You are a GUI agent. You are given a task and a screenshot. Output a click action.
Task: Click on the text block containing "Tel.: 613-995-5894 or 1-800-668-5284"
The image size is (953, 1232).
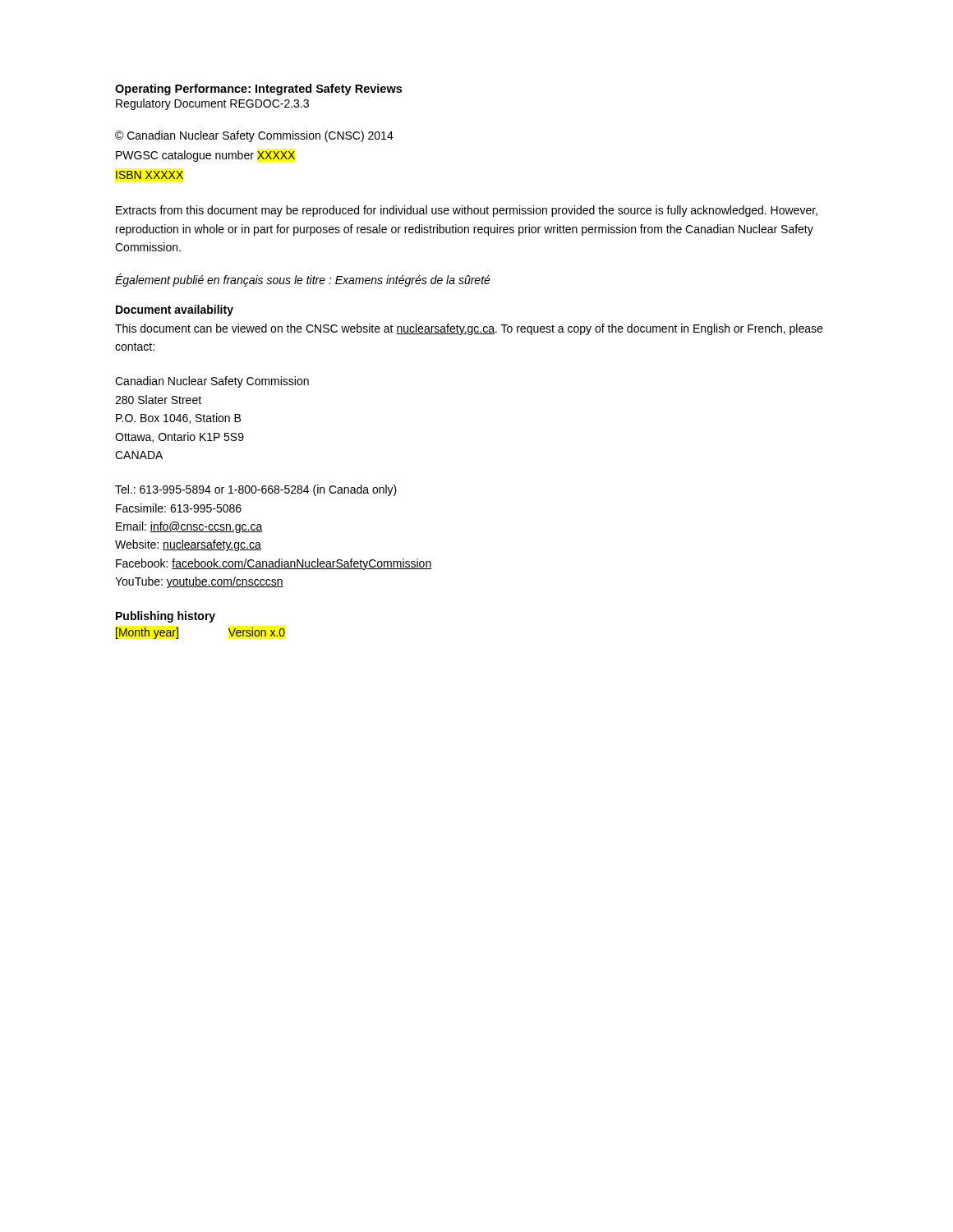coord(256,490)
